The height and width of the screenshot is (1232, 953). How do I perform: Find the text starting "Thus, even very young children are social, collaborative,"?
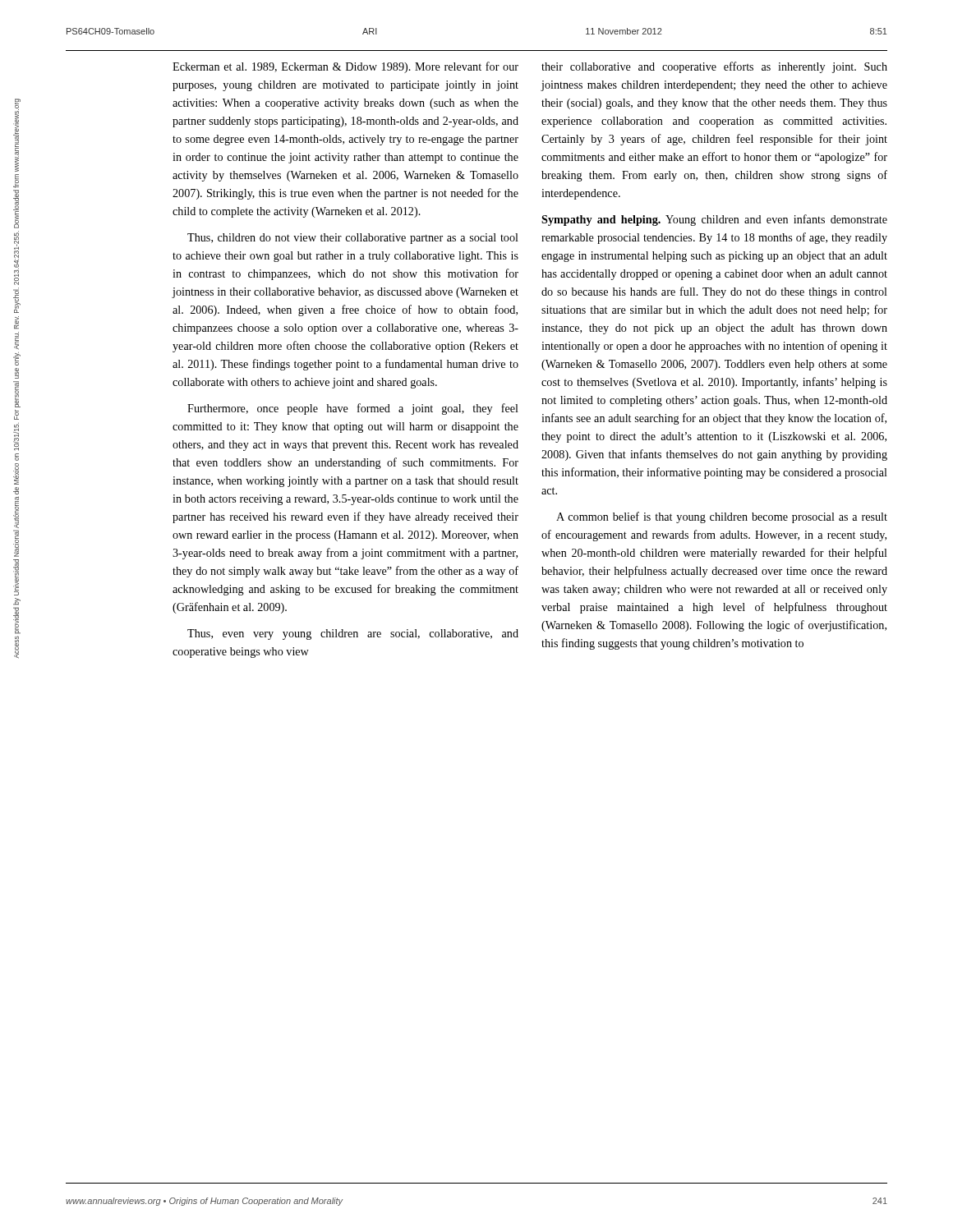[x=345, y=642]
